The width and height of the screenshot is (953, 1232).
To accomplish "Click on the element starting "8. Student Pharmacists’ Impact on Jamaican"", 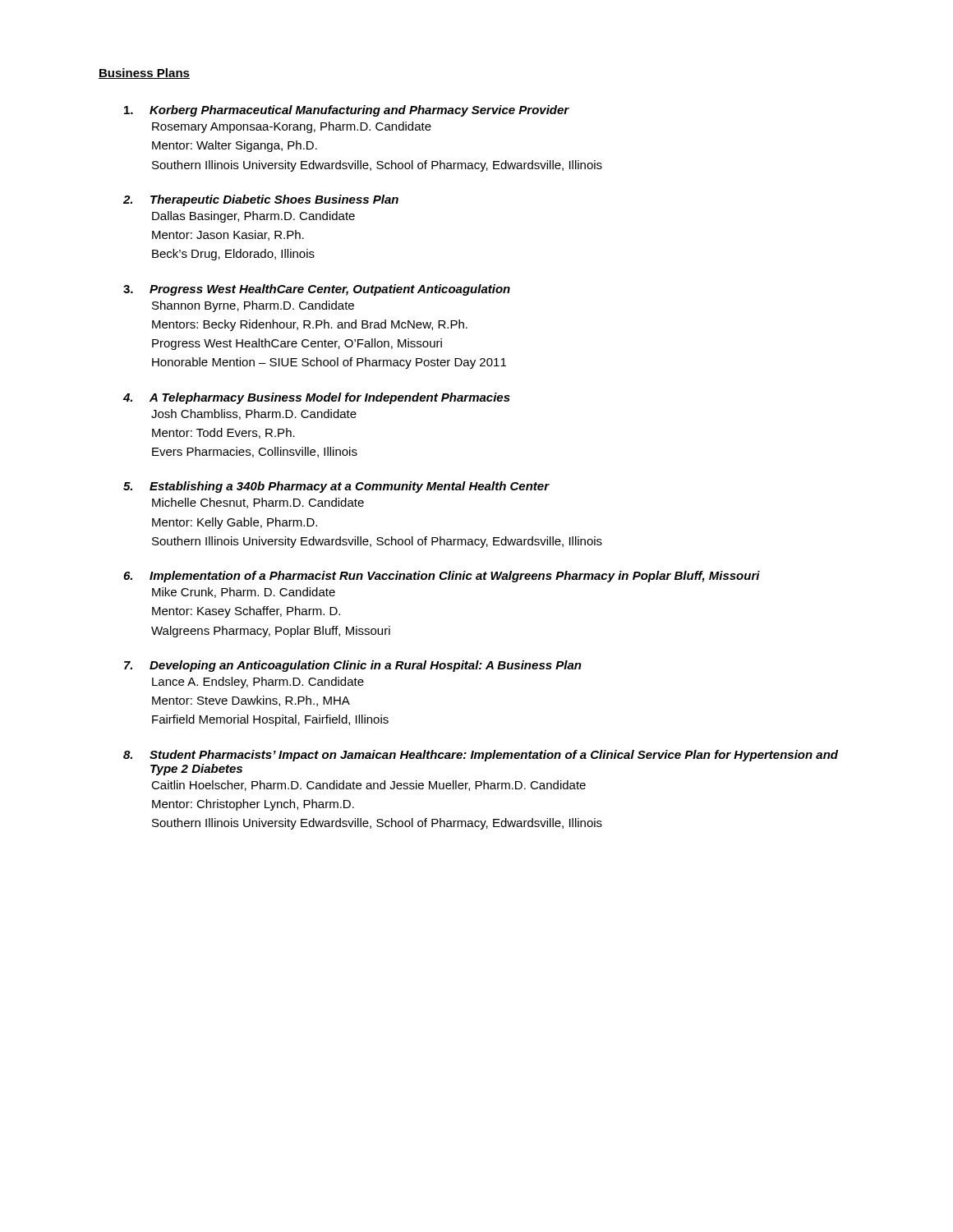I will click(489, 790).
